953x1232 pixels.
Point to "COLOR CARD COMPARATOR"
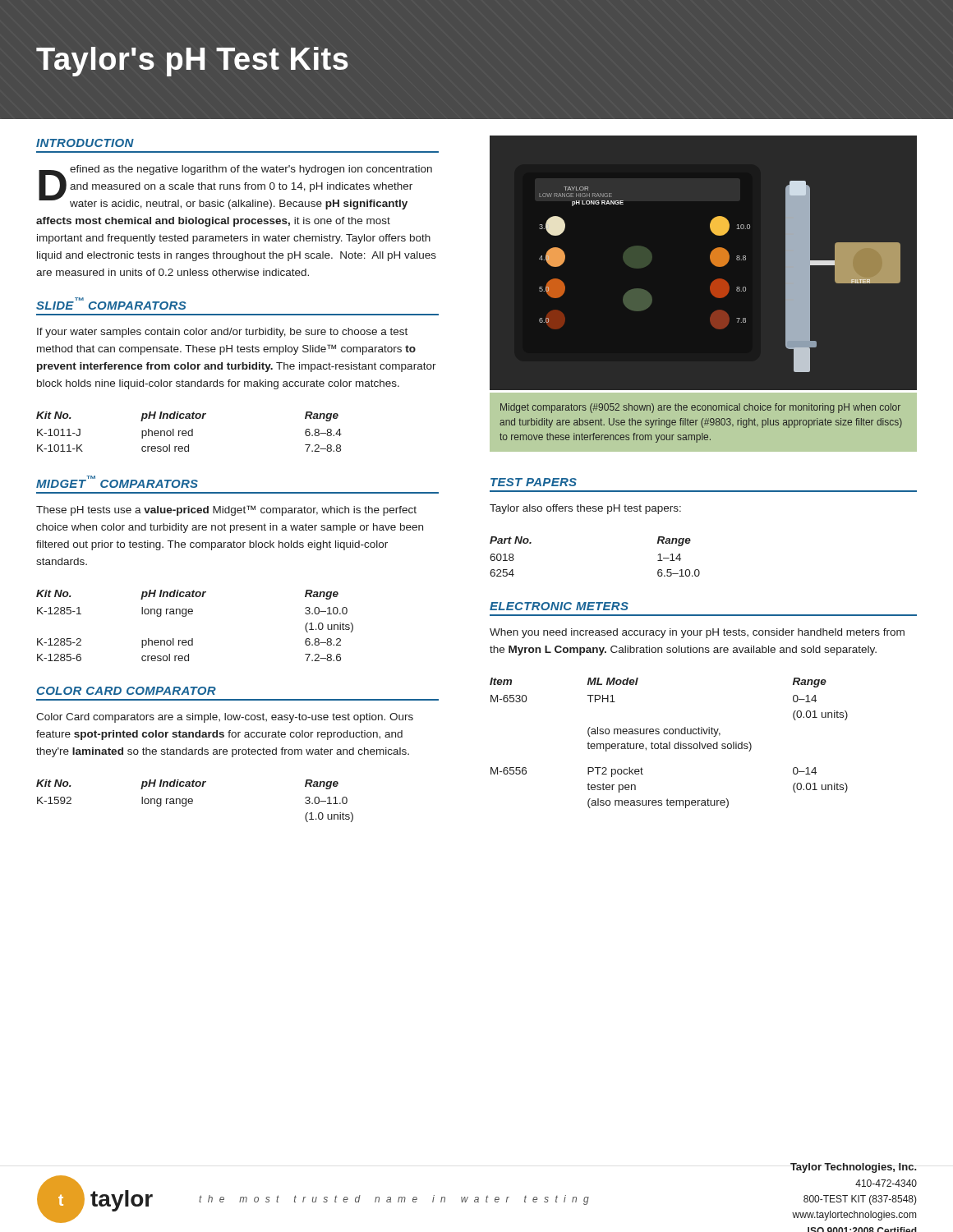point(126,690)
